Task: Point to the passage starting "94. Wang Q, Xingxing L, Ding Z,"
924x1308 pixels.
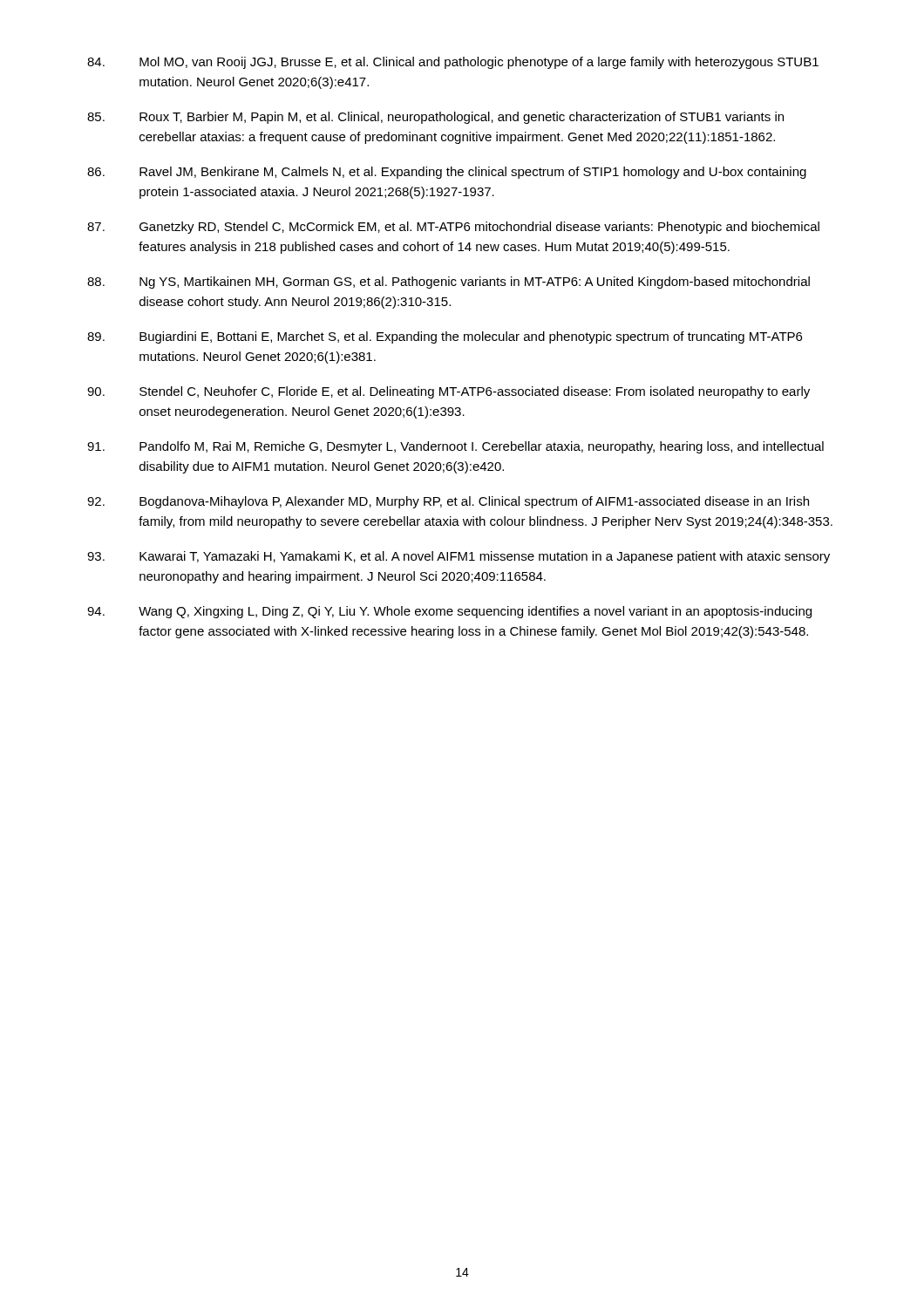Action: coord(462,621)
